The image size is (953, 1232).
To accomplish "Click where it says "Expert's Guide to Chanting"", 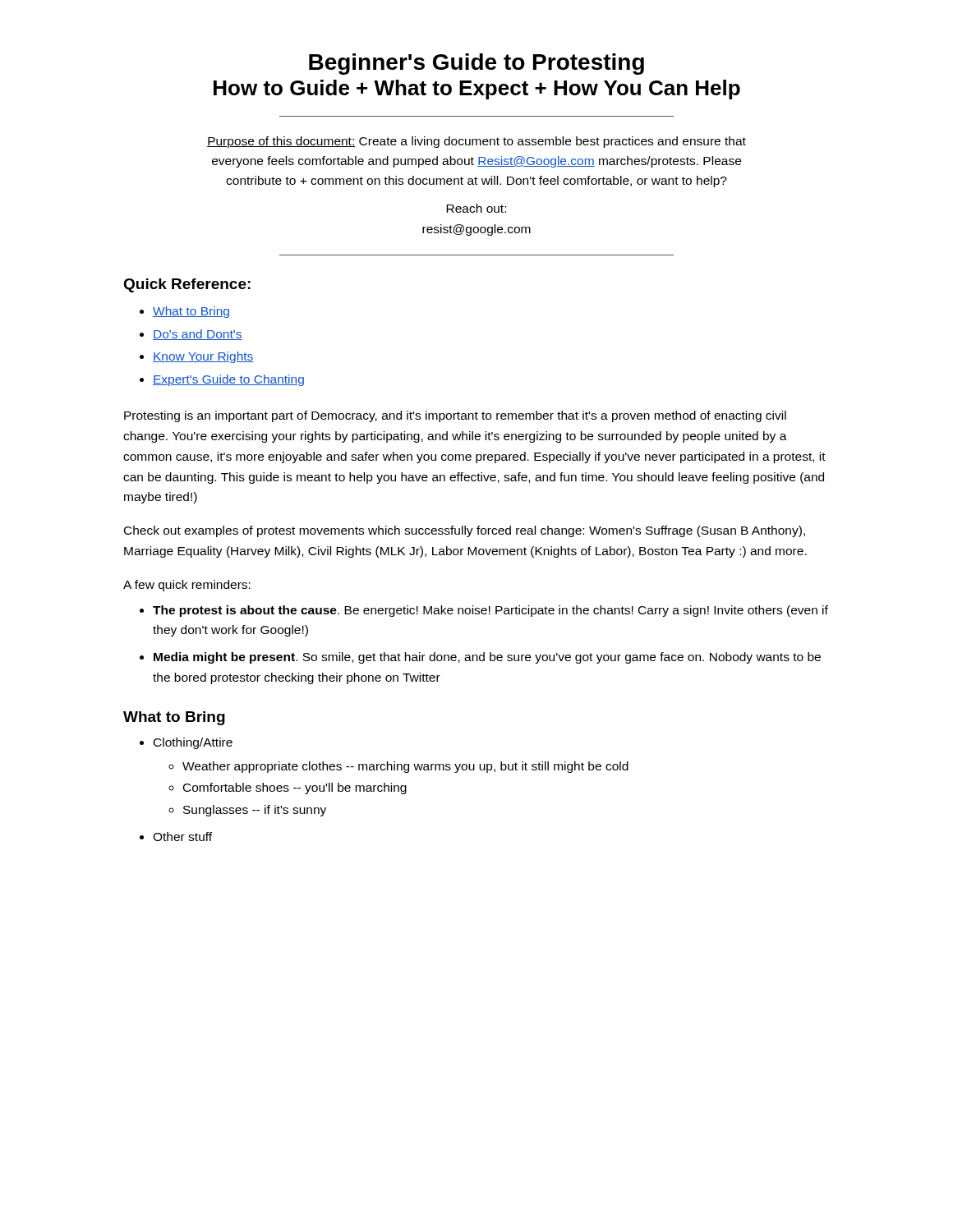I will 229,379.
